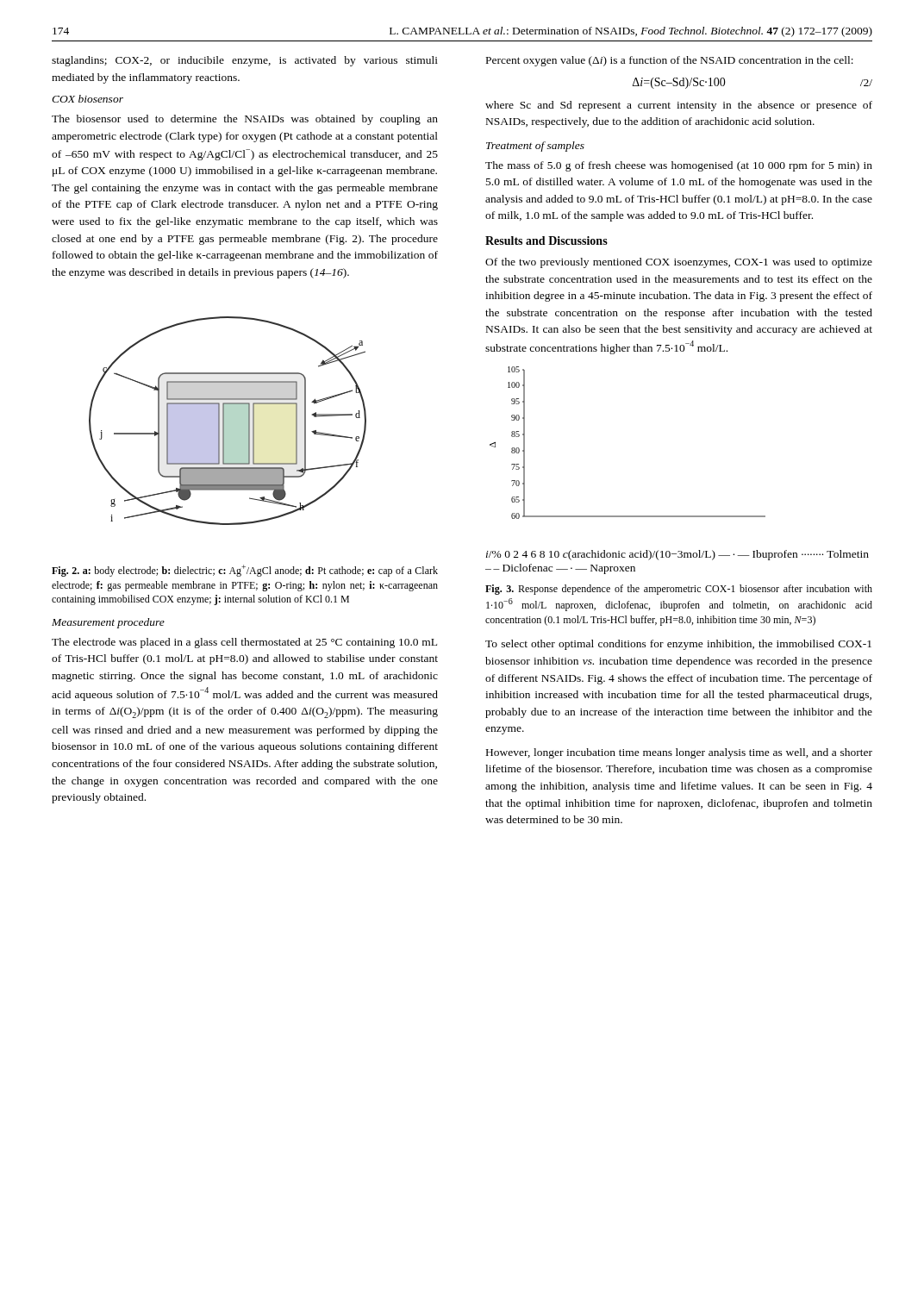Image resolution: width=924 pixels, height=1293 pixels.
Task: Locate the text block containing "Percent oxygen value (Δi) is"
Action: coord(679,60)
